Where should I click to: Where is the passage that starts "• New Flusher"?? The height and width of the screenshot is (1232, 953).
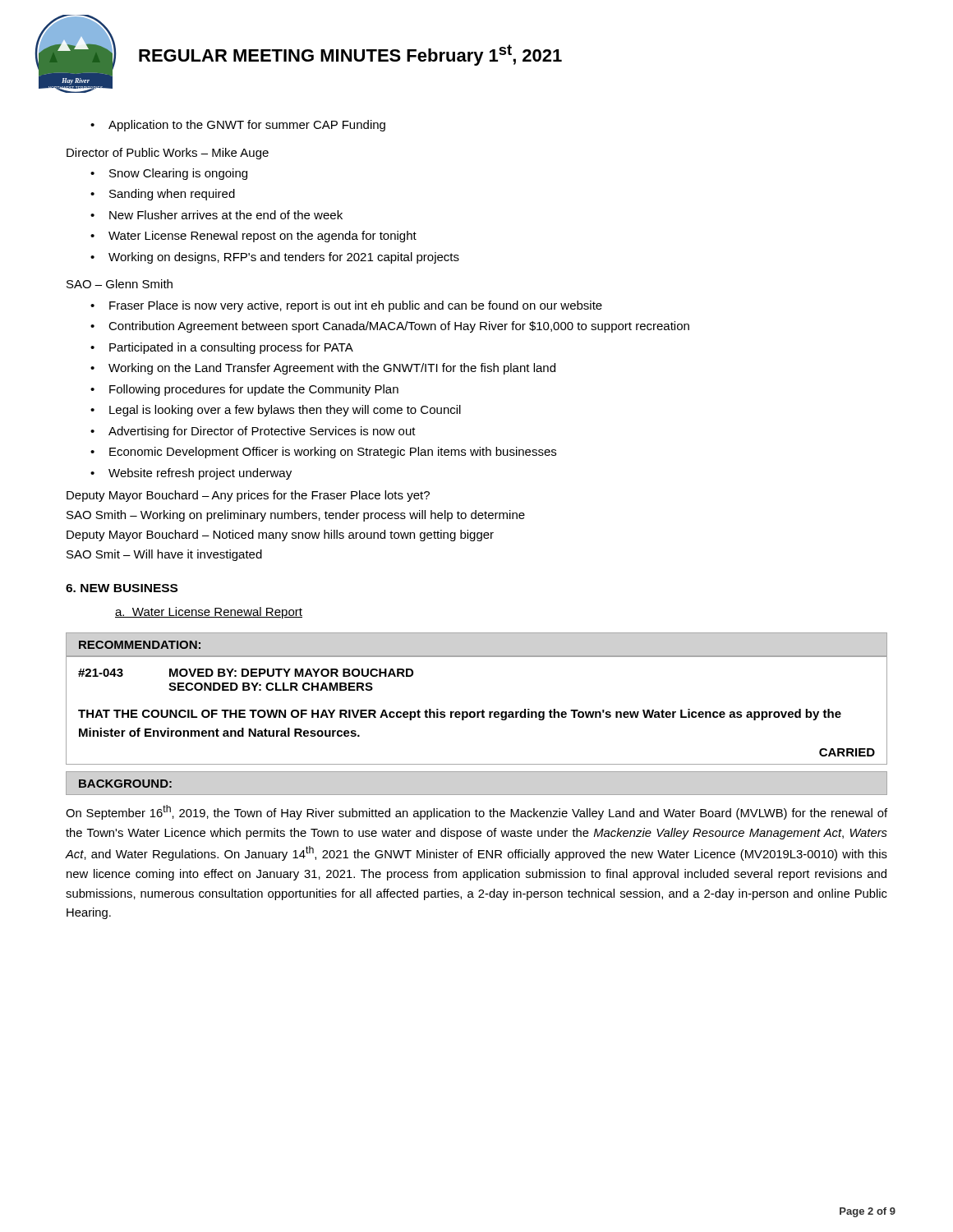click(216, 215)
